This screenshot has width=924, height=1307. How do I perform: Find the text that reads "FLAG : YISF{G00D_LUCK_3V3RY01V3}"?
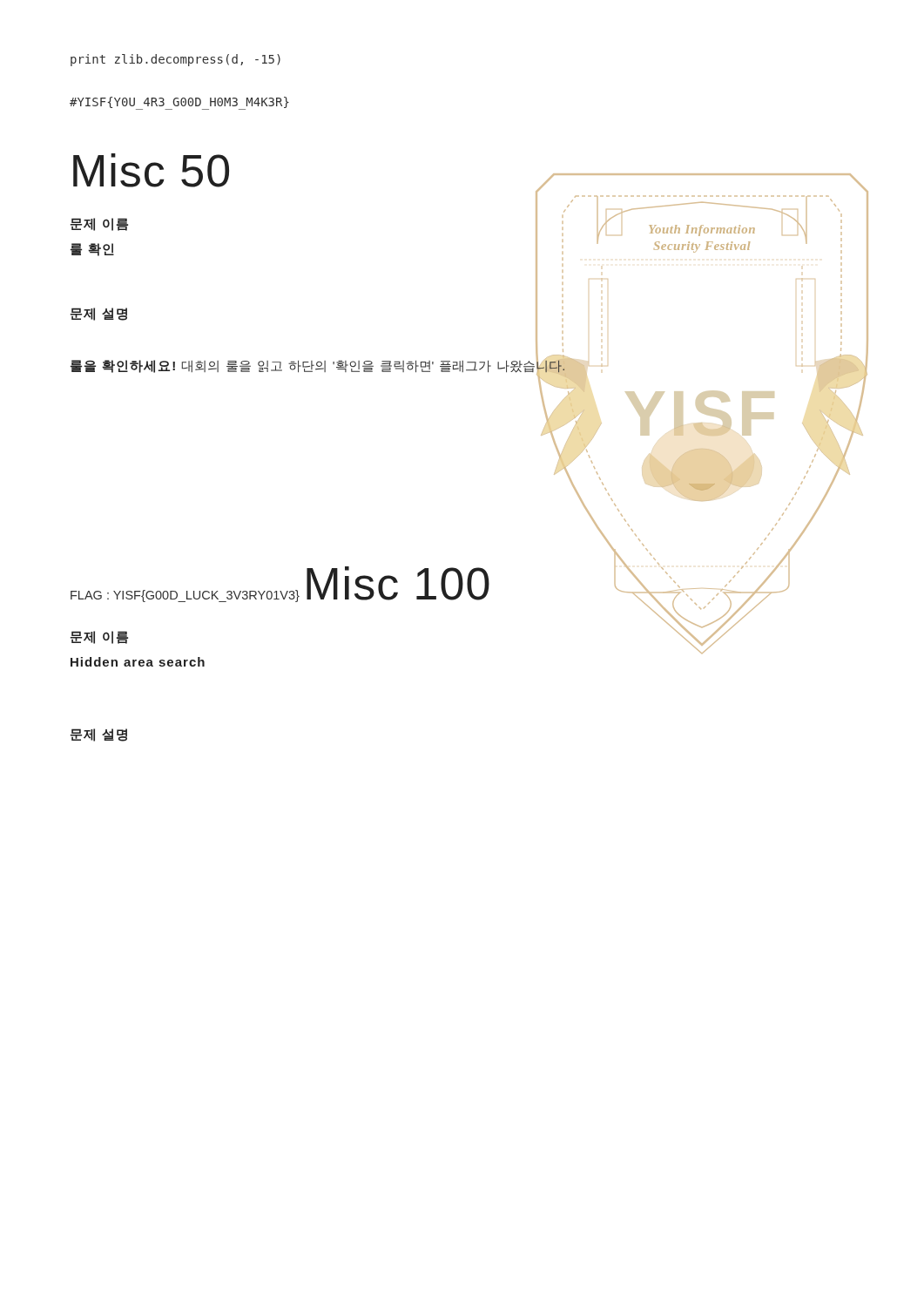[x=185, y=595]
